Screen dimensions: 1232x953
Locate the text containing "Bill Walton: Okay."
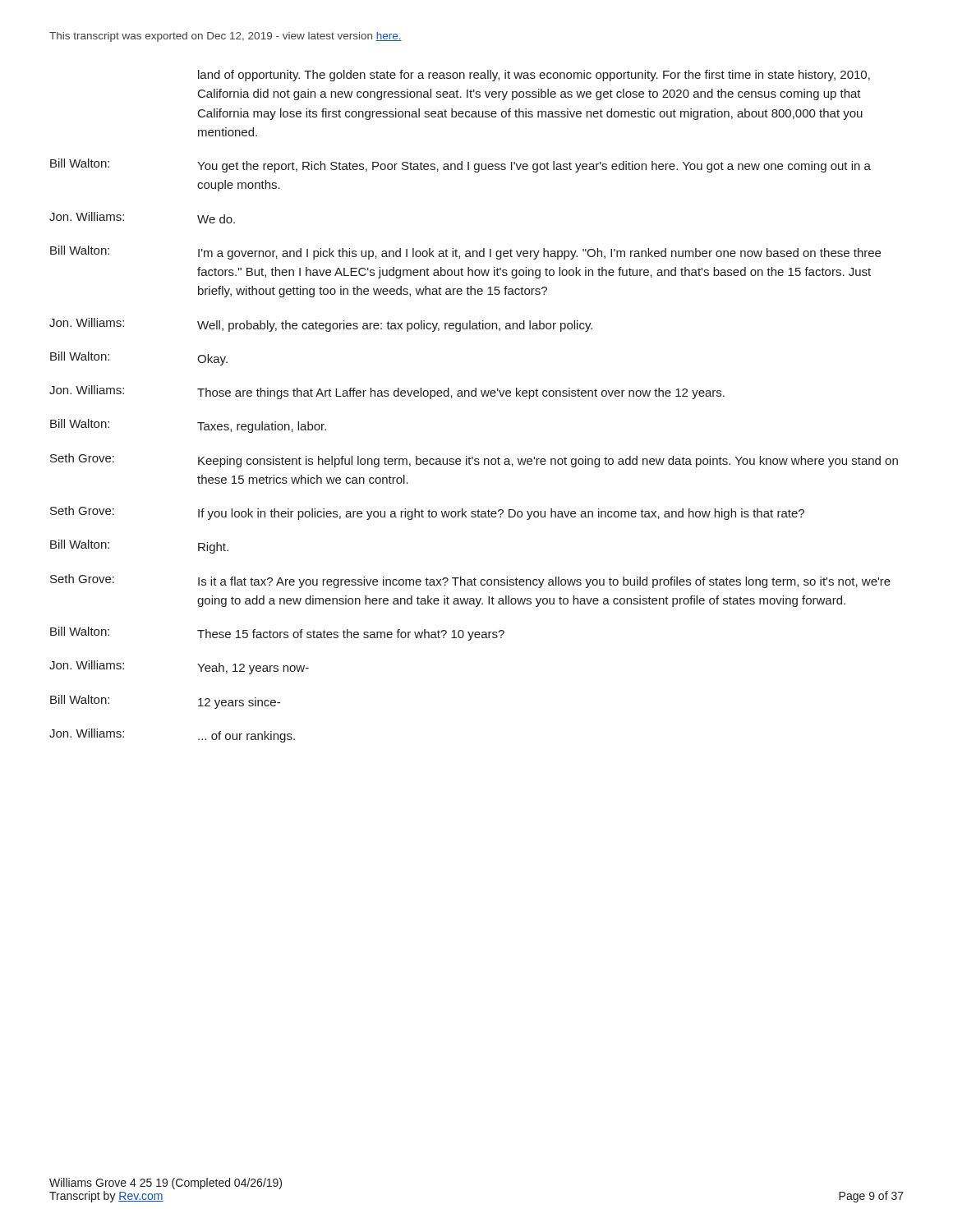tap(78, 359)
